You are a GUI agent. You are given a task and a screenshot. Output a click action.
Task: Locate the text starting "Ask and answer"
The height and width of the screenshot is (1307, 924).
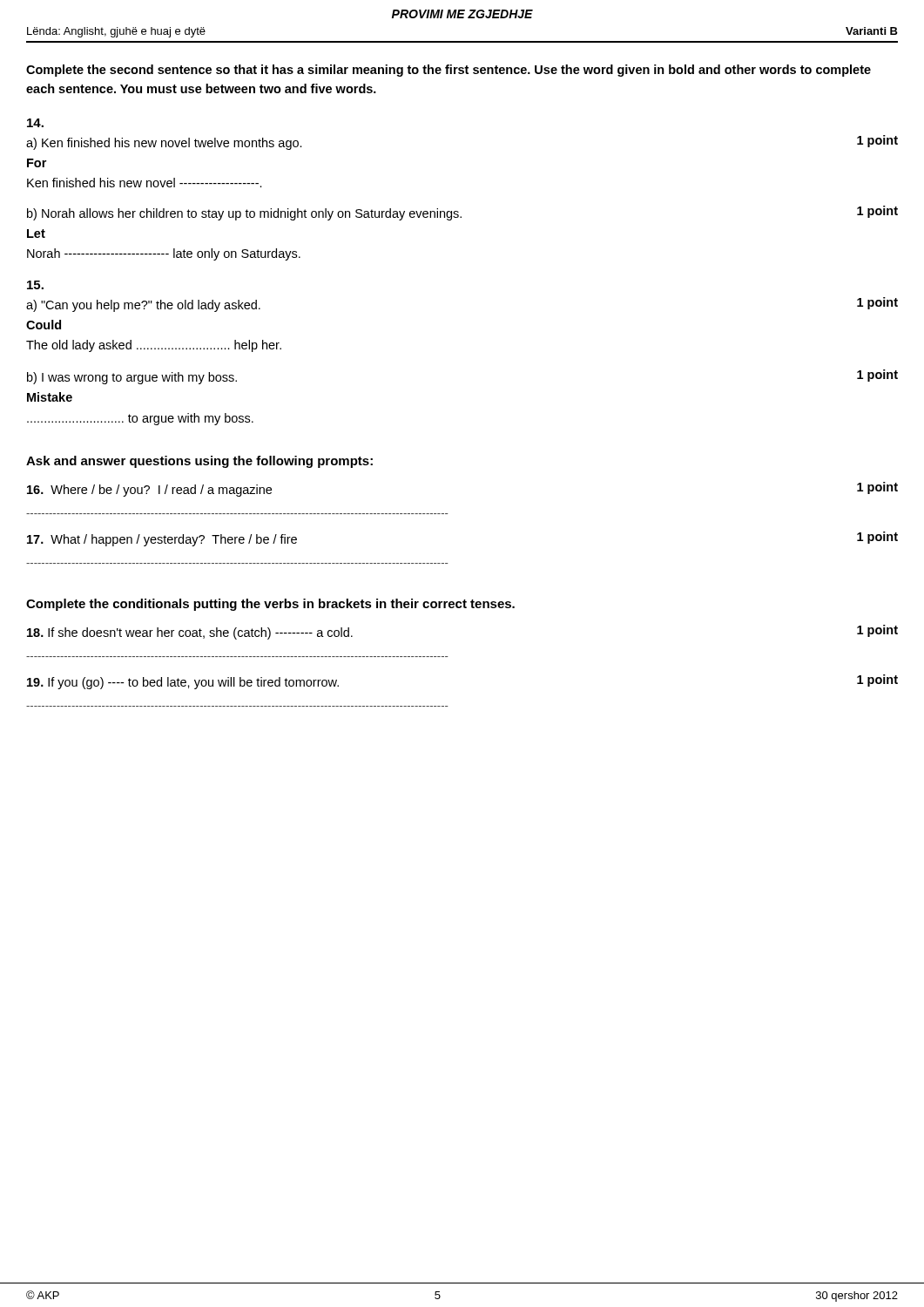200,460
